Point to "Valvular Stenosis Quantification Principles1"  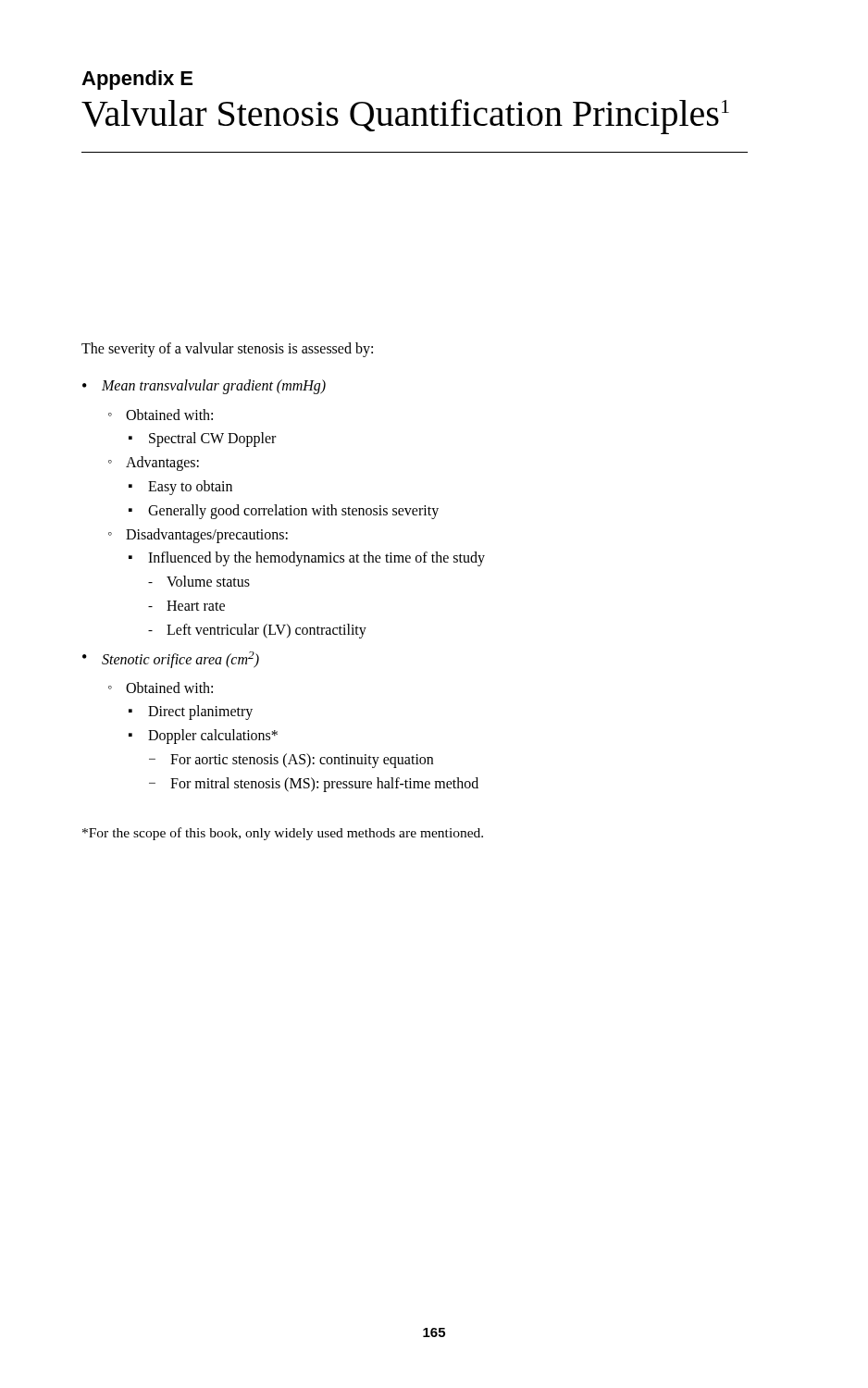415,114
